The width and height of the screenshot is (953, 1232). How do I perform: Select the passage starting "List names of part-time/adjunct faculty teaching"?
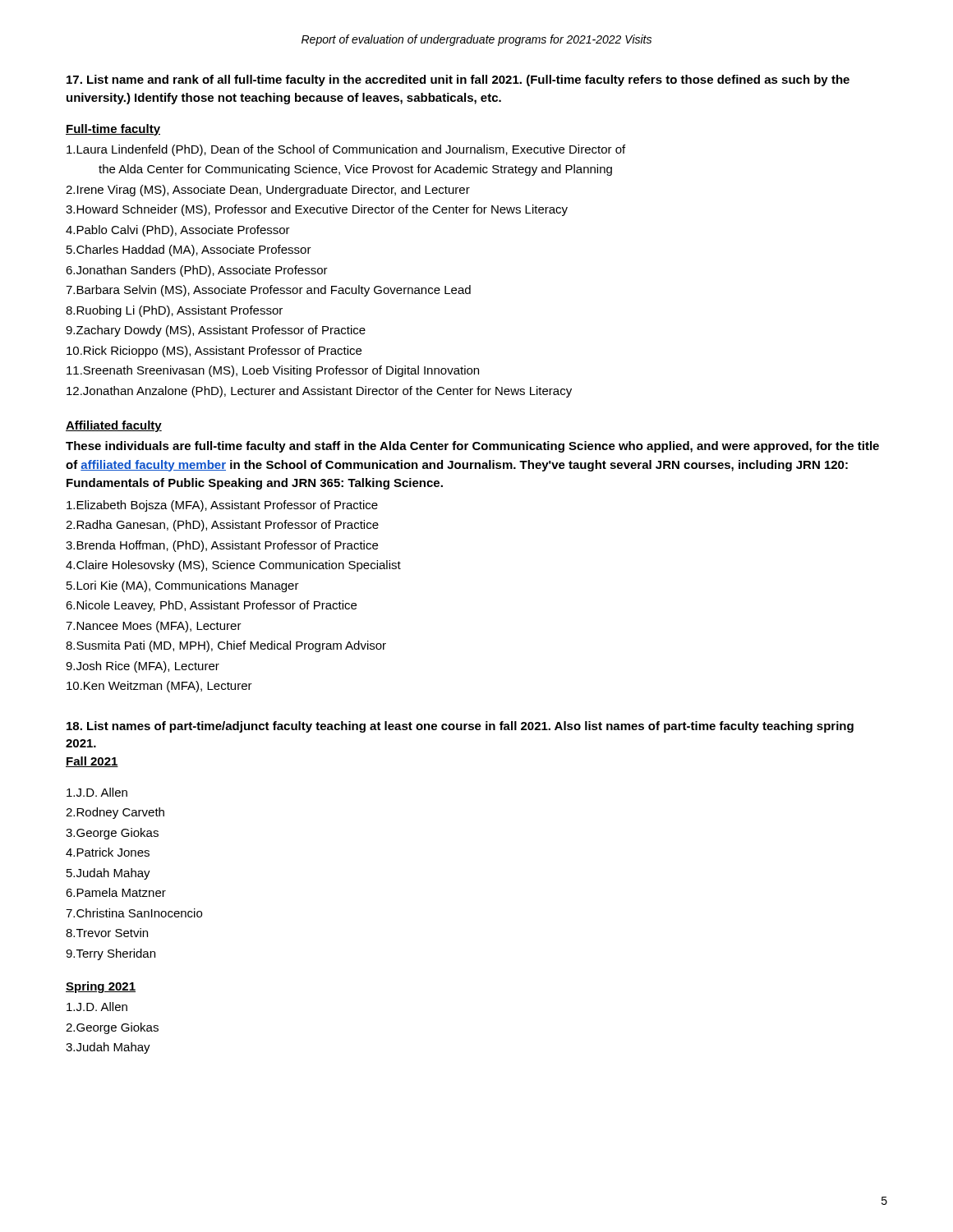(460, 727)
